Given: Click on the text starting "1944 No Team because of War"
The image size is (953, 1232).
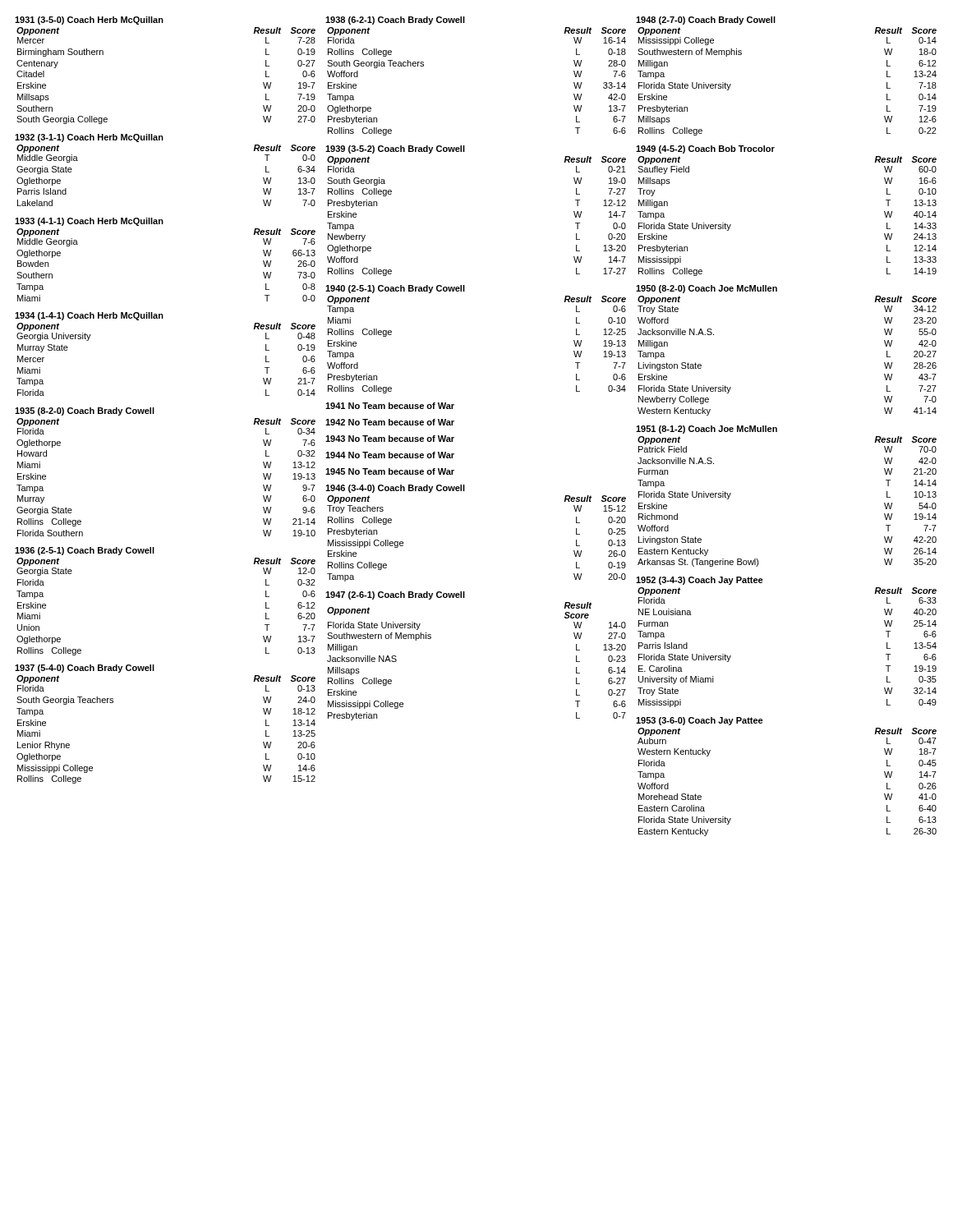Looking at the screenshot, I should pos(390,455).
